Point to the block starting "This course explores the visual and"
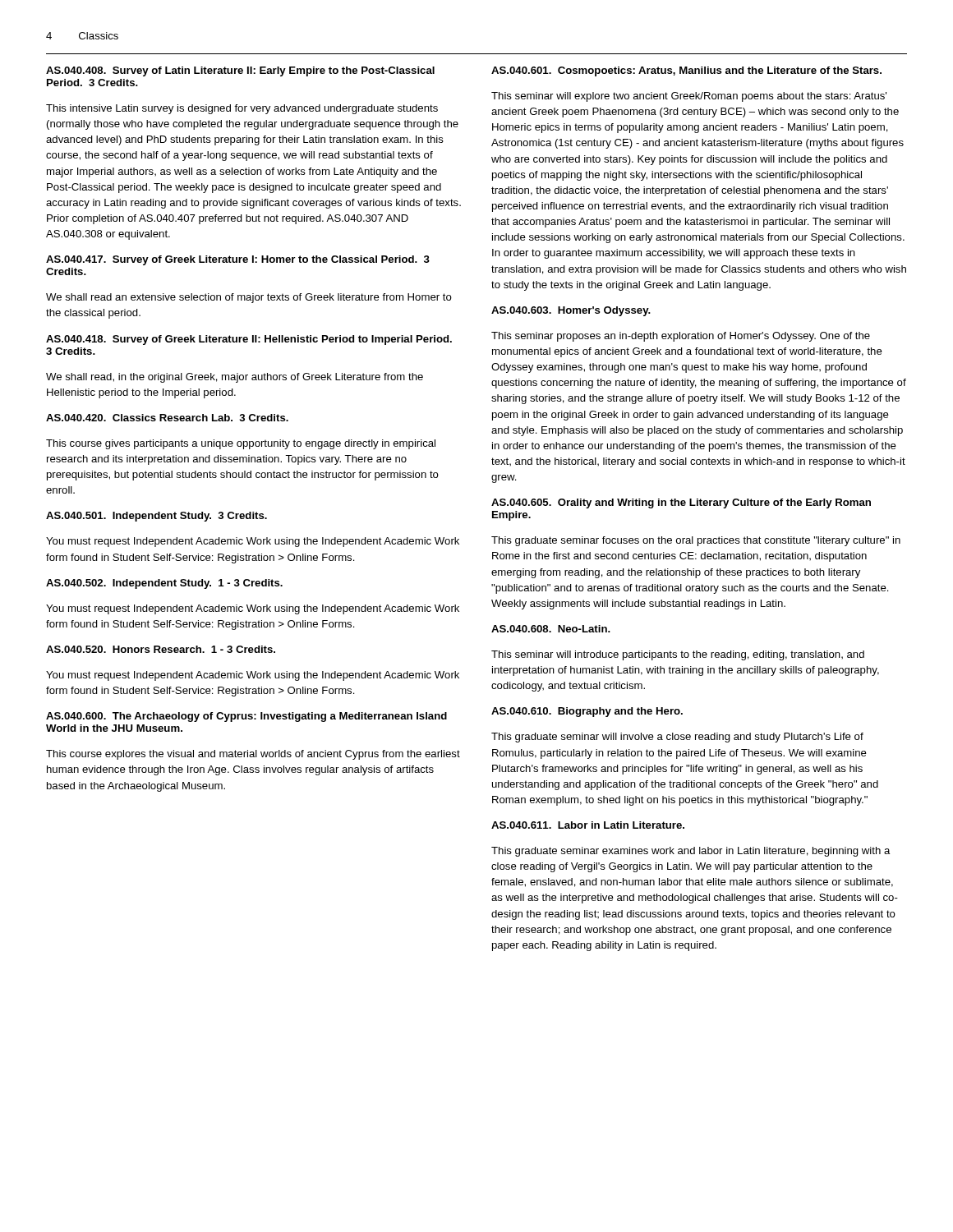The width and height of the screenshot is (953, 1232). pos(254,770)
